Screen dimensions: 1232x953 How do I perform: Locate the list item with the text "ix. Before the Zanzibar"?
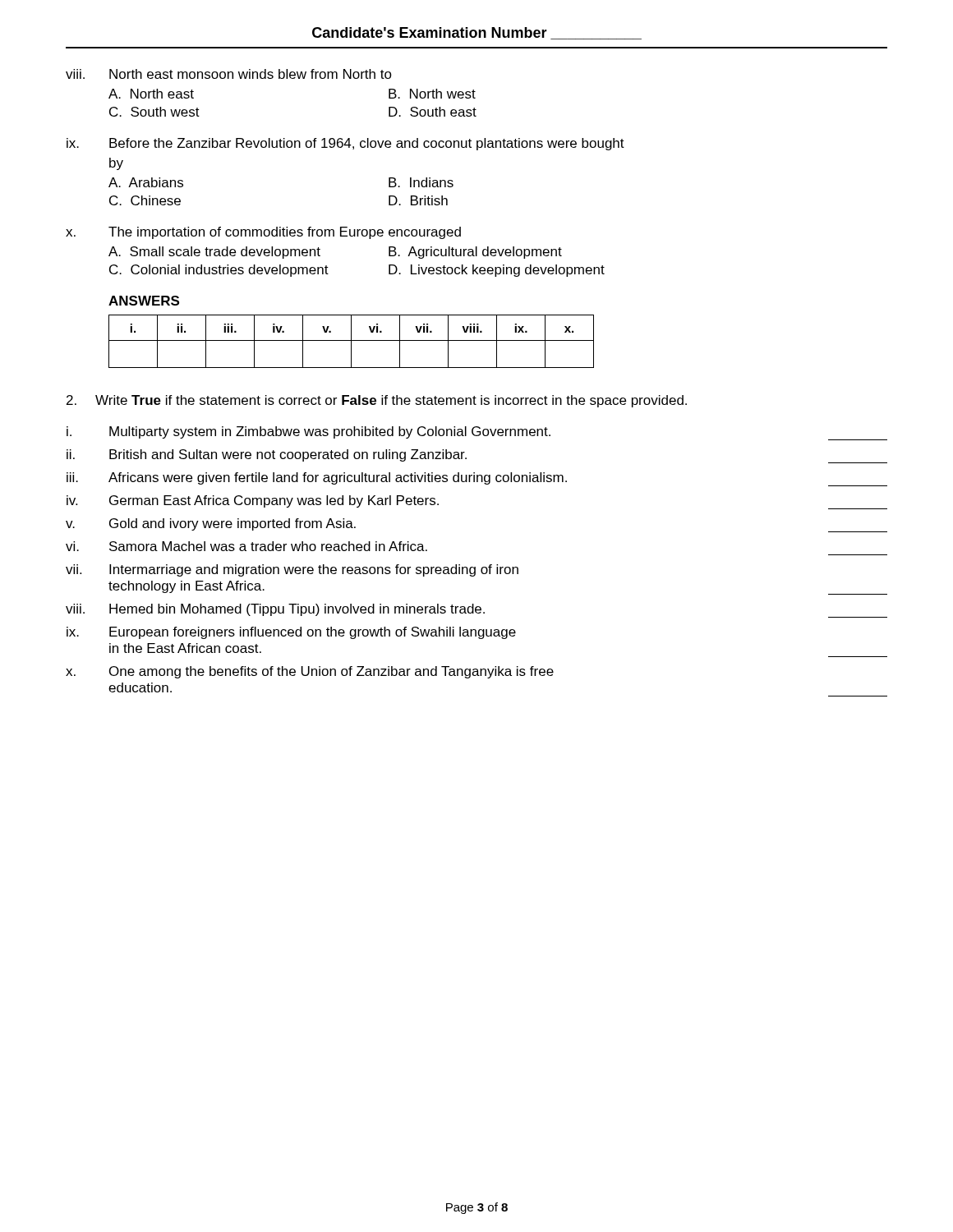[345, 144]
